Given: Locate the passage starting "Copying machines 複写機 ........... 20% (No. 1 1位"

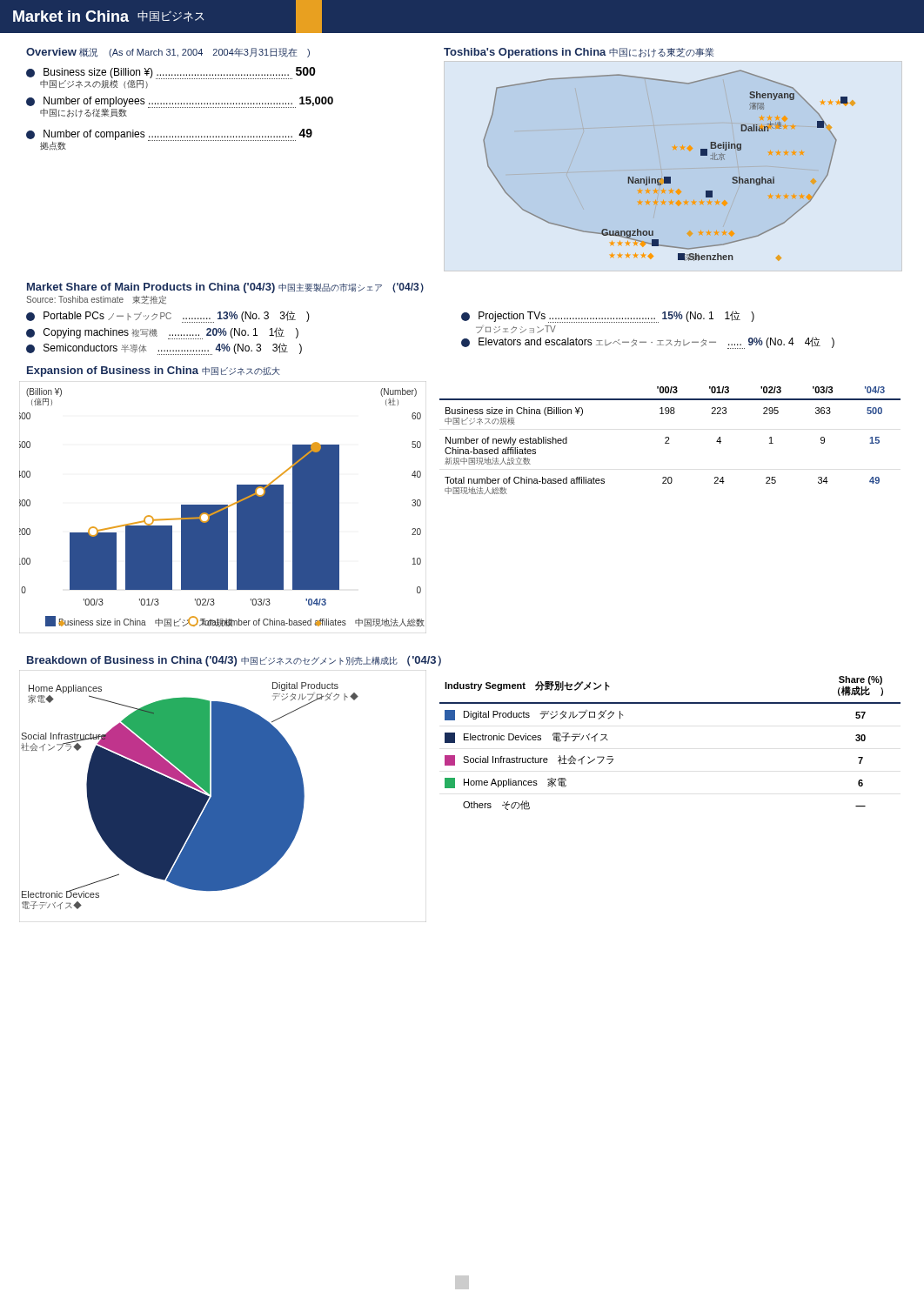Looking at the screenshot, I should (x=162, y=333).
